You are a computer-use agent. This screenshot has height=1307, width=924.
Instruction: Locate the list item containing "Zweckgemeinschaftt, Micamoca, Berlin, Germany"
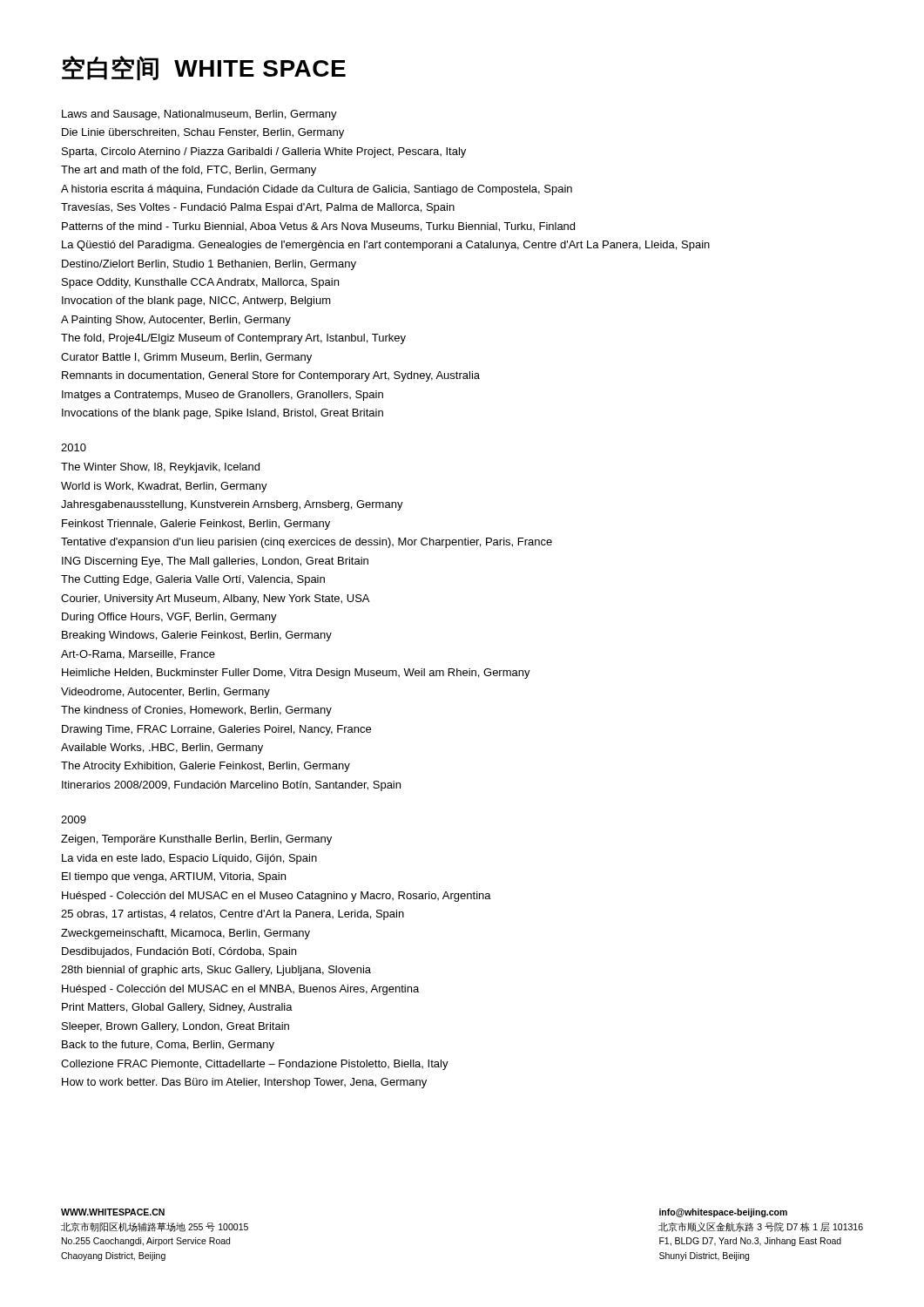186,932
